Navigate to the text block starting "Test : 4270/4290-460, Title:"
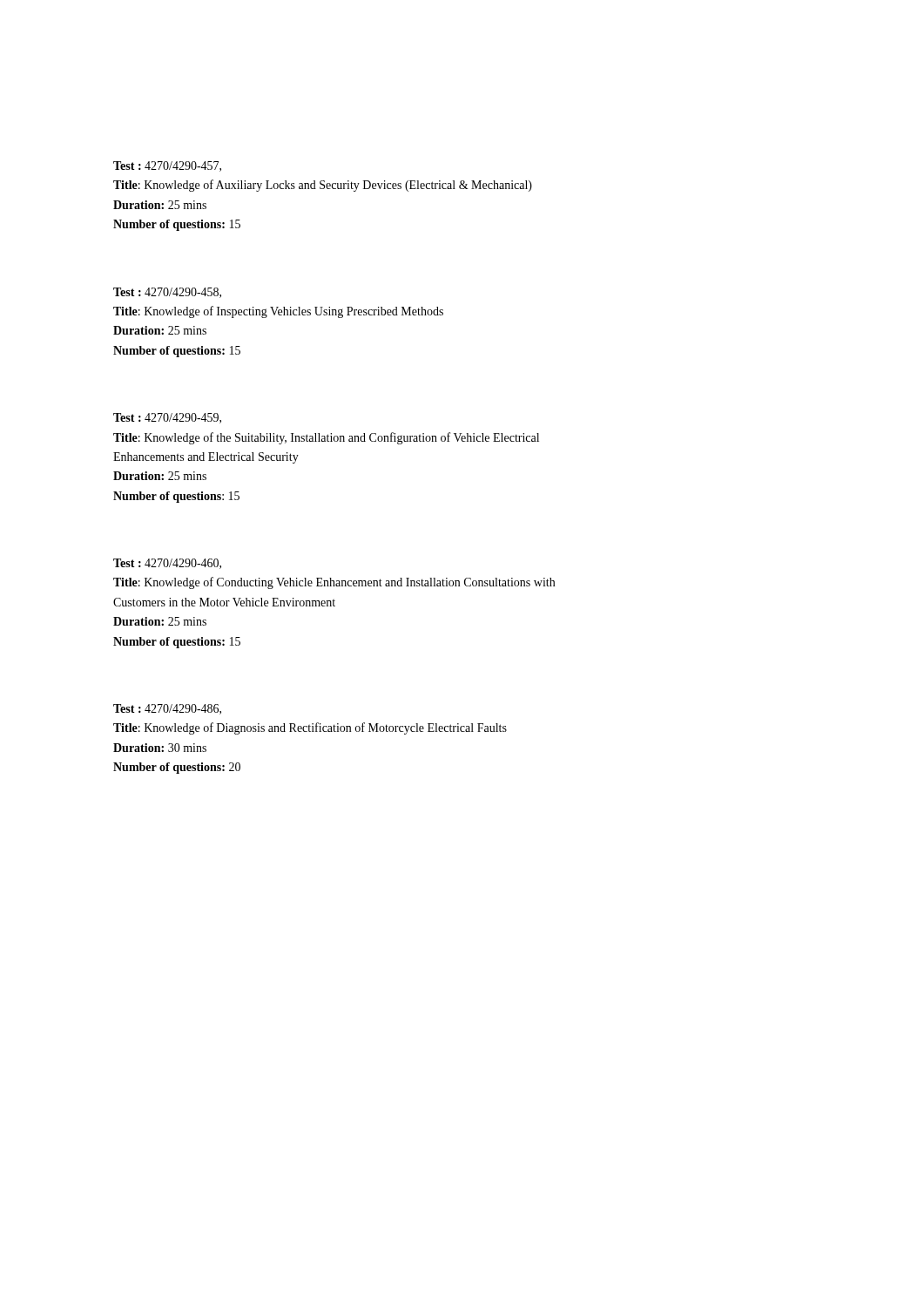Image resolution: width=924 pixels, height=1307 pixels. pyautogui.click(x=167, y=564)
